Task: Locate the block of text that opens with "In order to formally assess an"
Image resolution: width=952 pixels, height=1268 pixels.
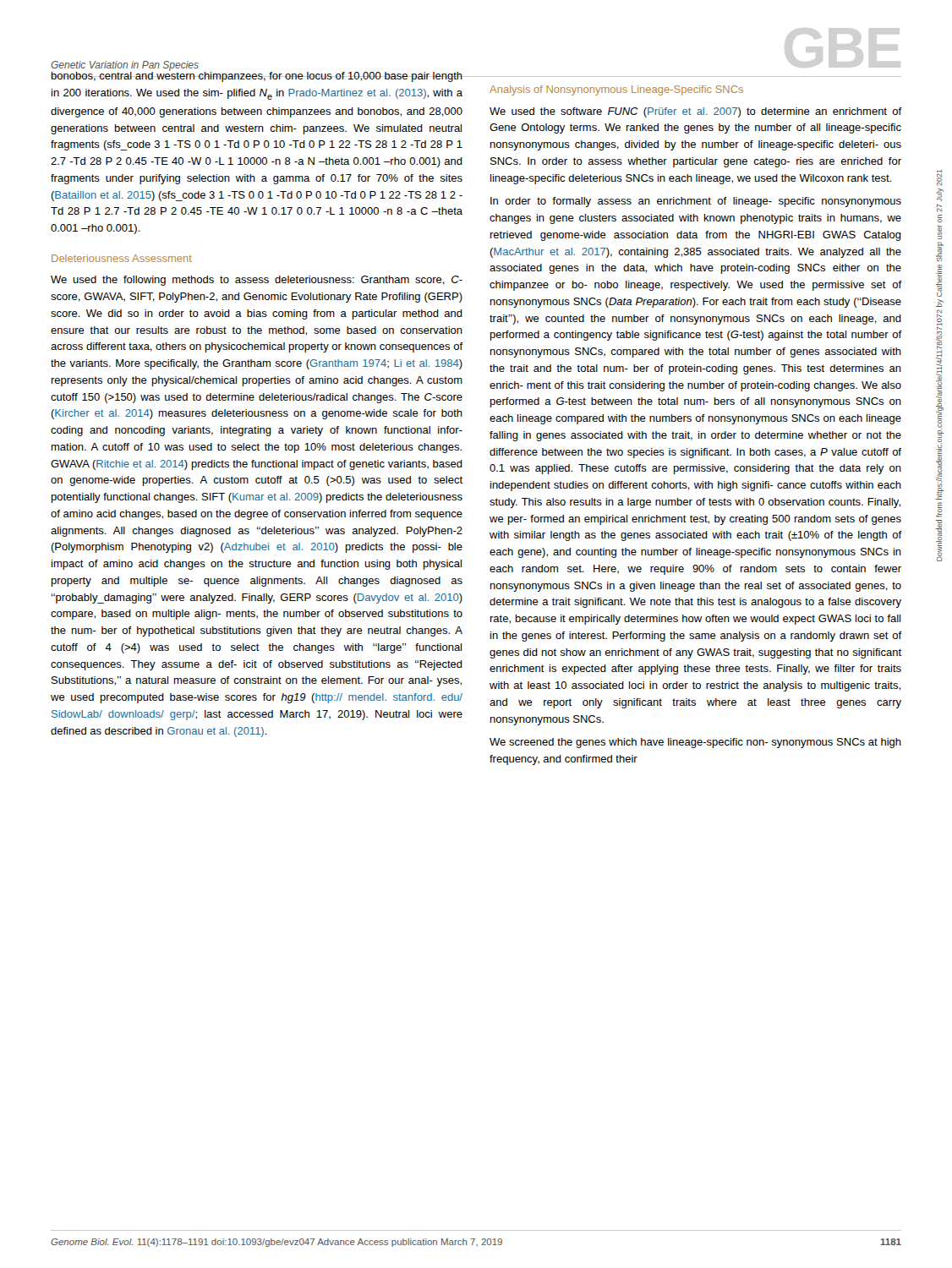Action: click(695, 460)
